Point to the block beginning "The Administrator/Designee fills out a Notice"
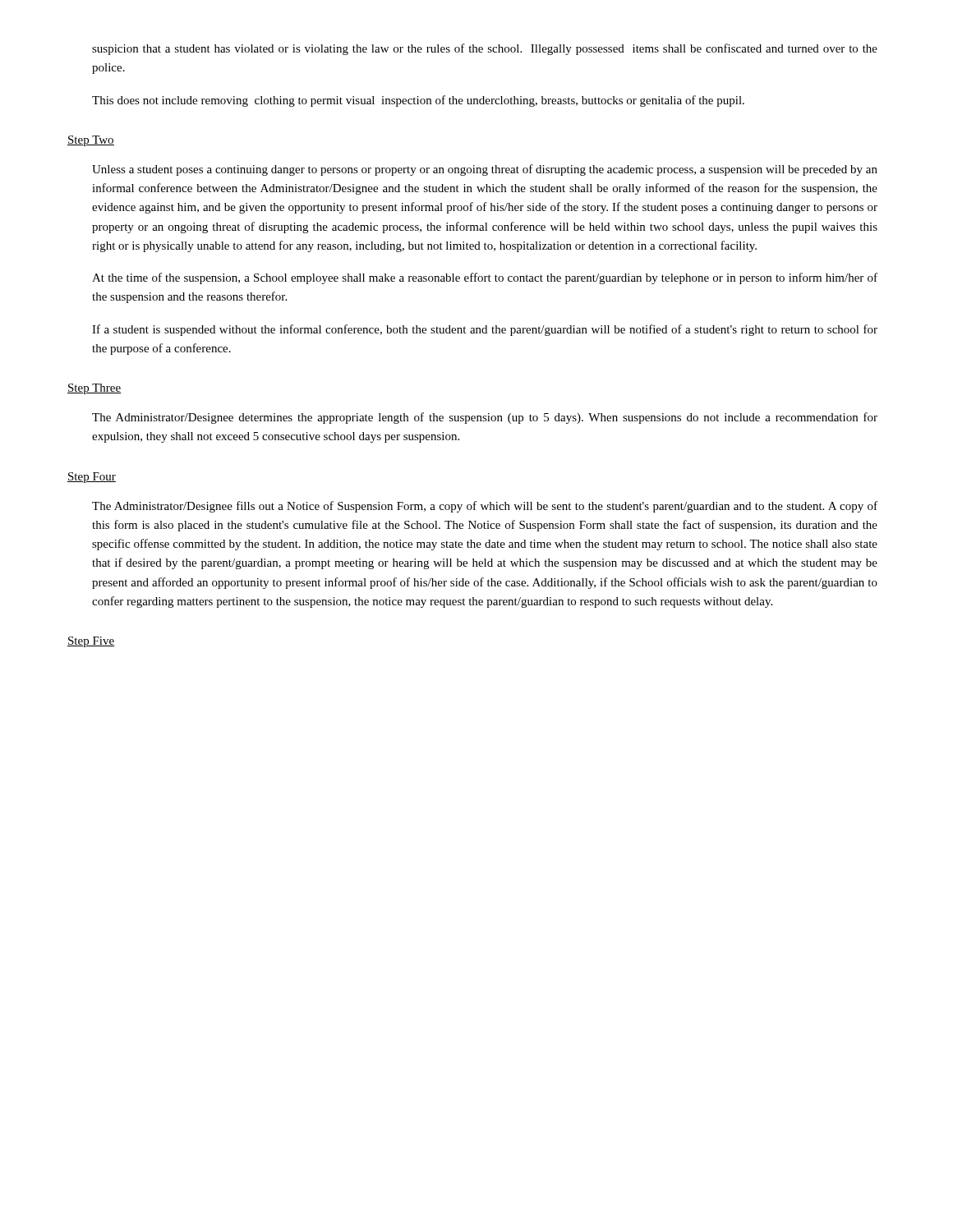Viewport: 953px width, 1232px height. pos(485,553)
